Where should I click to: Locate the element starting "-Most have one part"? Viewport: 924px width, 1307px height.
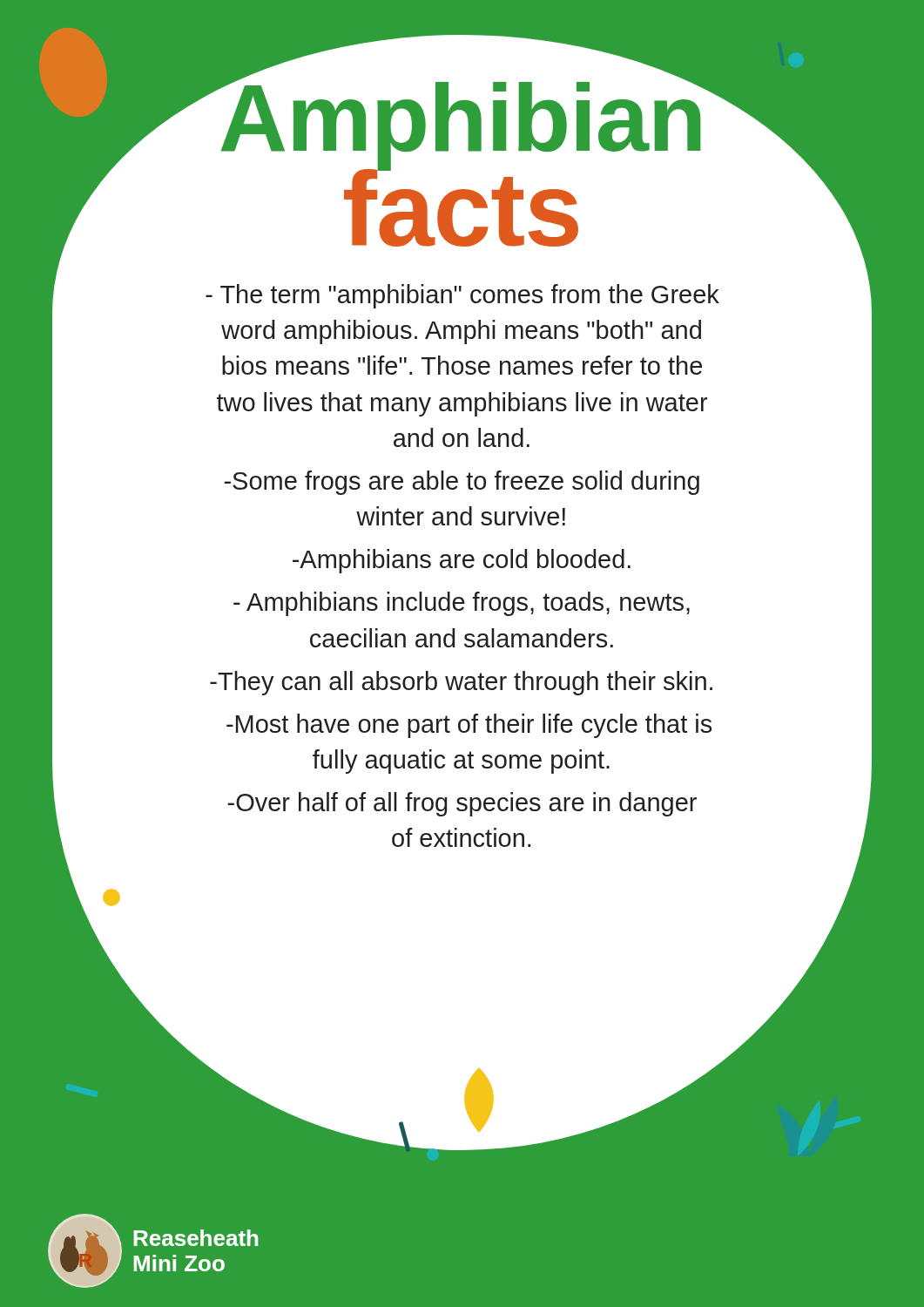click(x=462, y=742)
